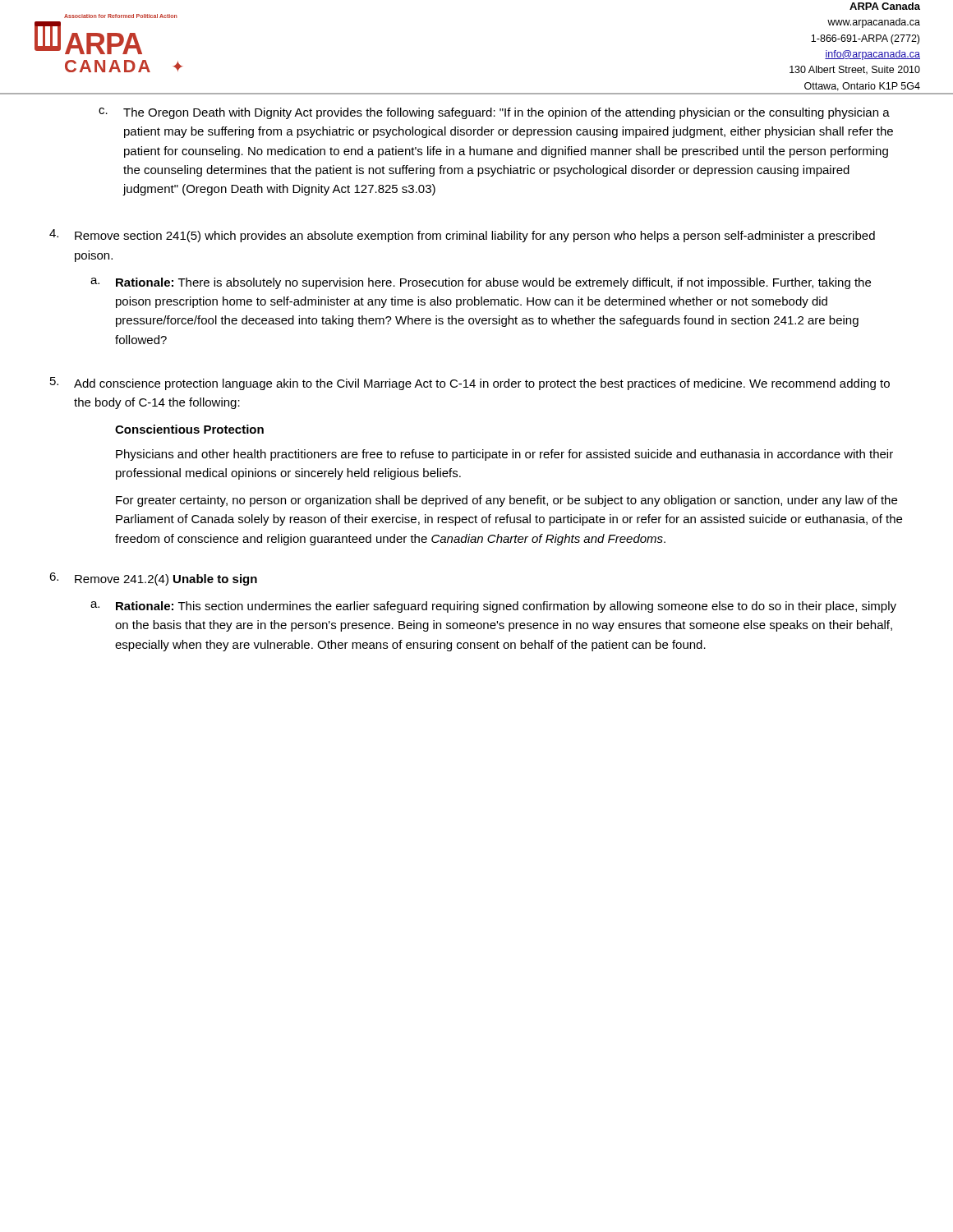Point to the block beginning "4. Remove section"
953x1232 pixels.
[x=476, y=245]
